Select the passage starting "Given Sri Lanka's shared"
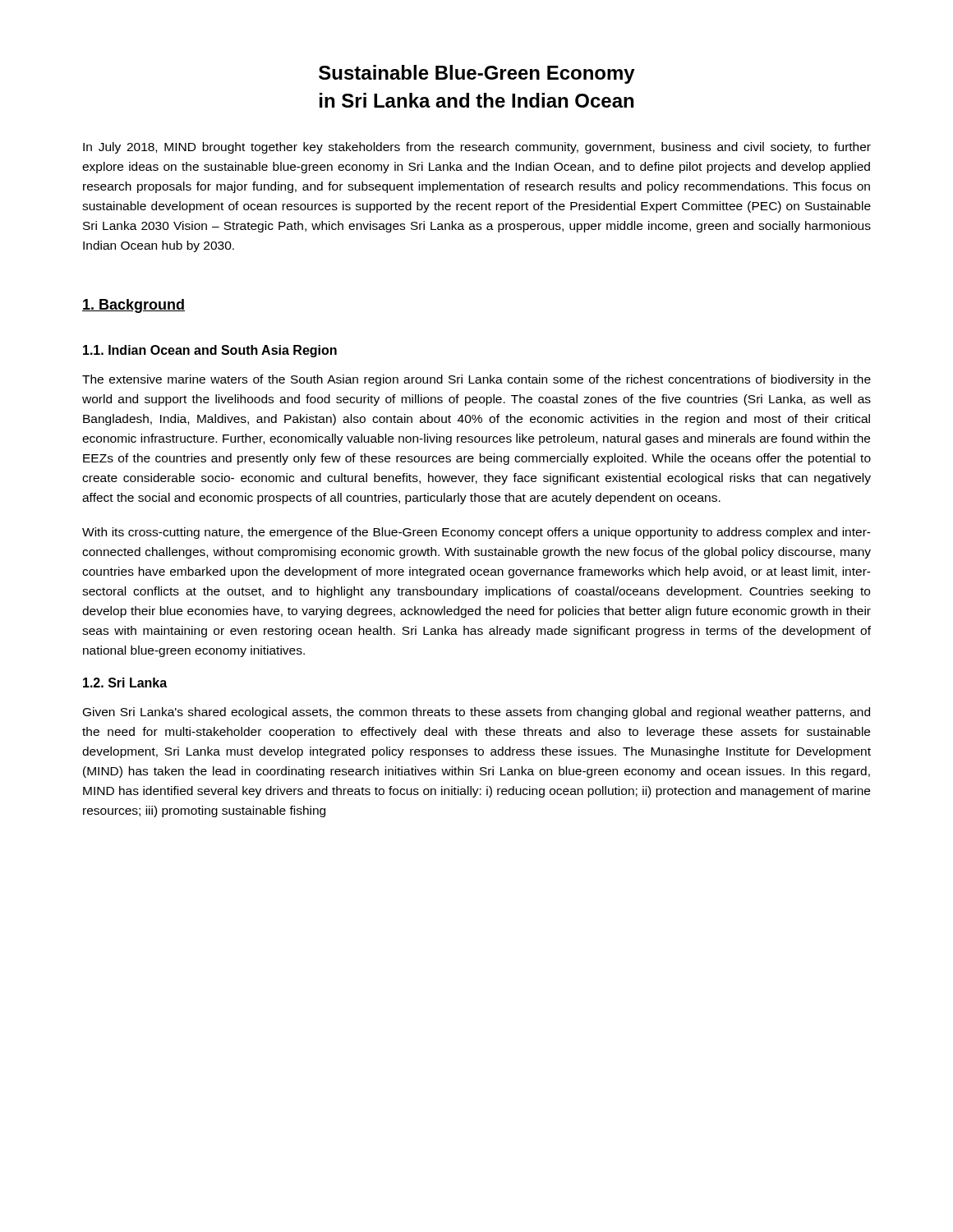The height and width of the screenshot is (1232, 953). pos(476,761)
